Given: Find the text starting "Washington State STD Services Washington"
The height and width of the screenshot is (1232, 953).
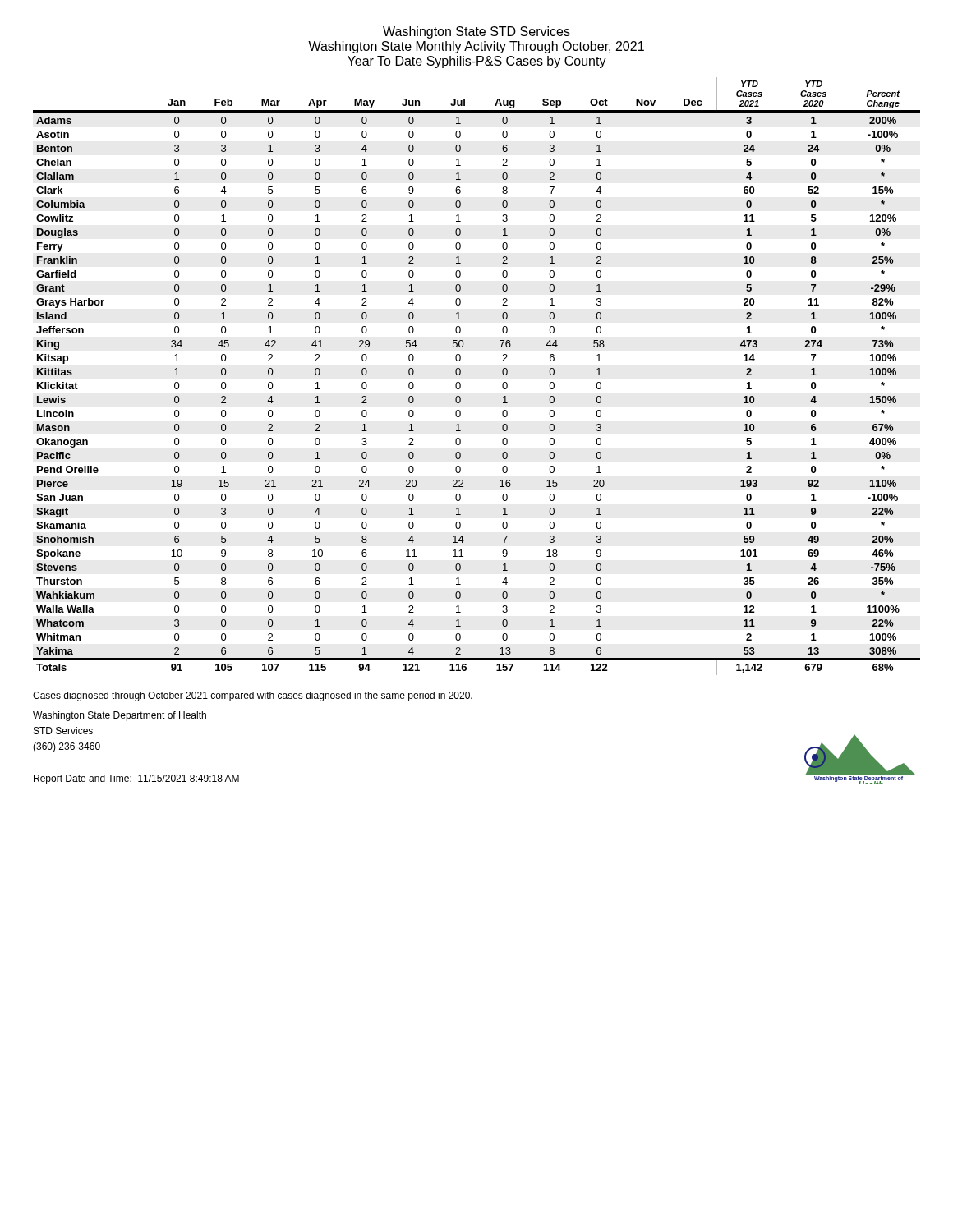Looking at the screenshot, I should (476, 47).
